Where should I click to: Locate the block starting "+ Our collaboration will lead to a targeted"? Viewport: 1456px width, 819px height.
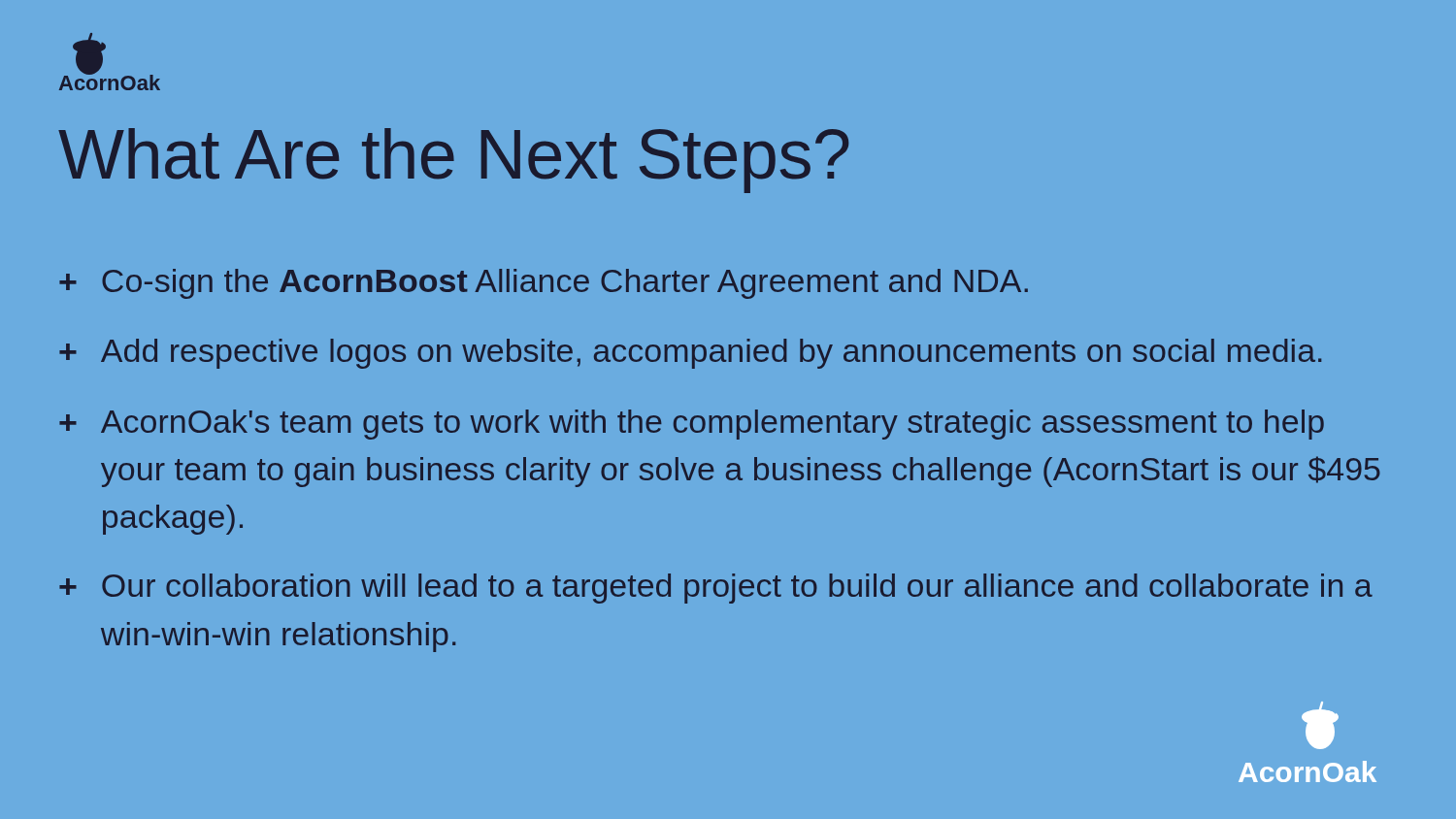[x=728, y=610]
